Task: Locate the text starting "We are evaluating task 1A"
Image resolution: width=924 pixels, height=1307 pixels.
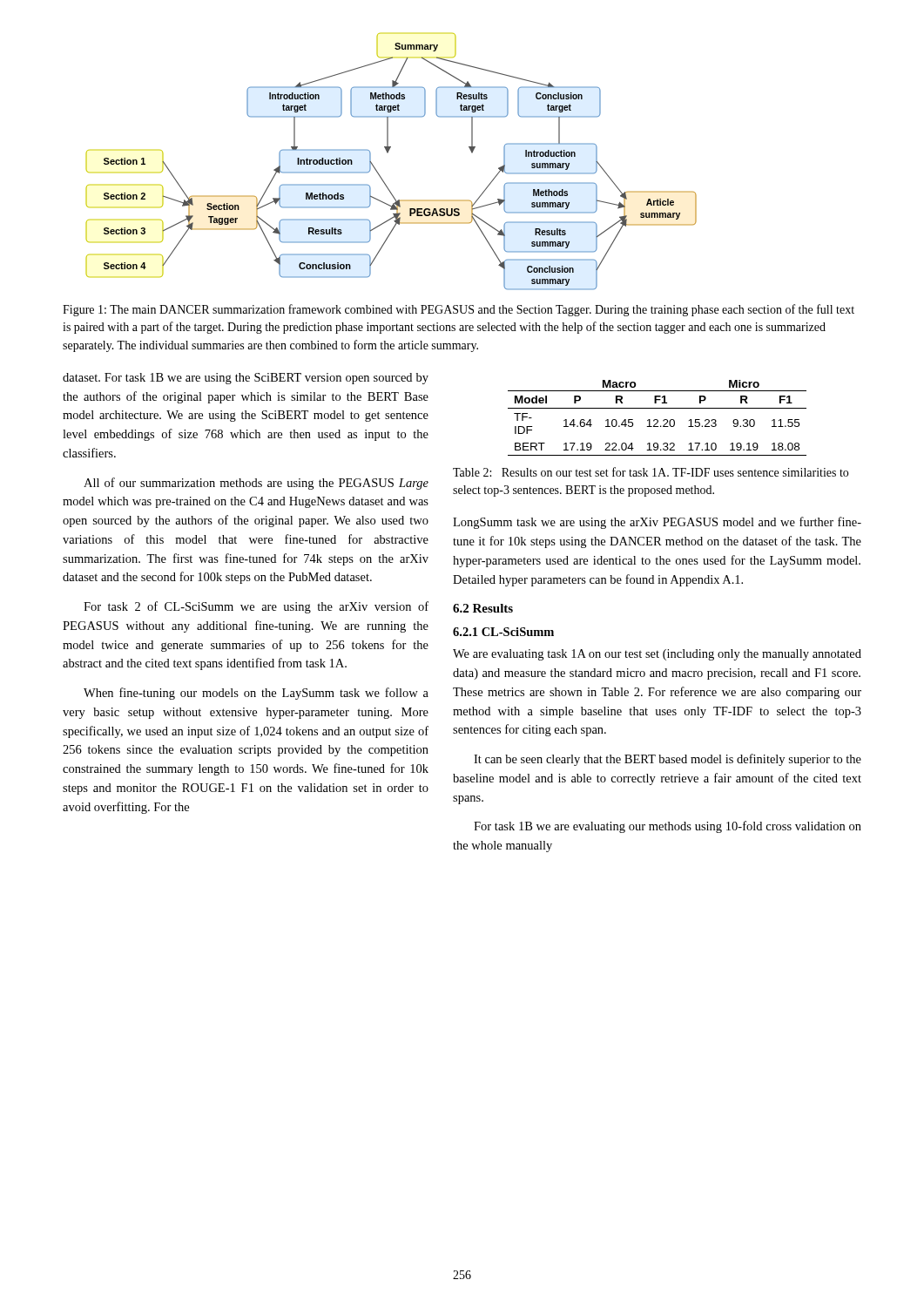Action: click(657, 692)
